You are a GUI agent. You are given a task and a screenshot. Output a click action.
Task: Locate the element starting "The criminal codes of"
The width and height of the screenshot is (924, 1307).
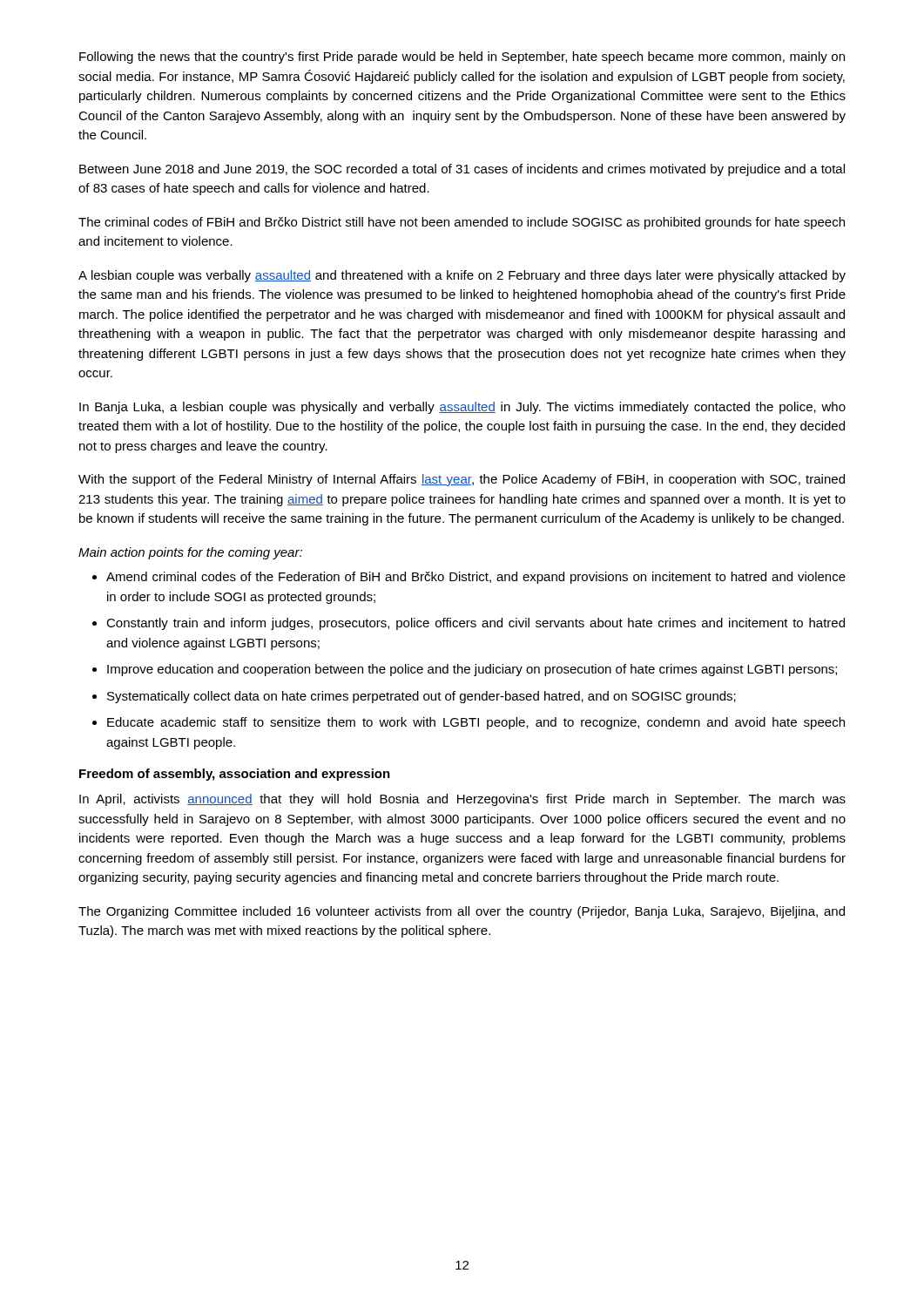[x=462, y=231]
